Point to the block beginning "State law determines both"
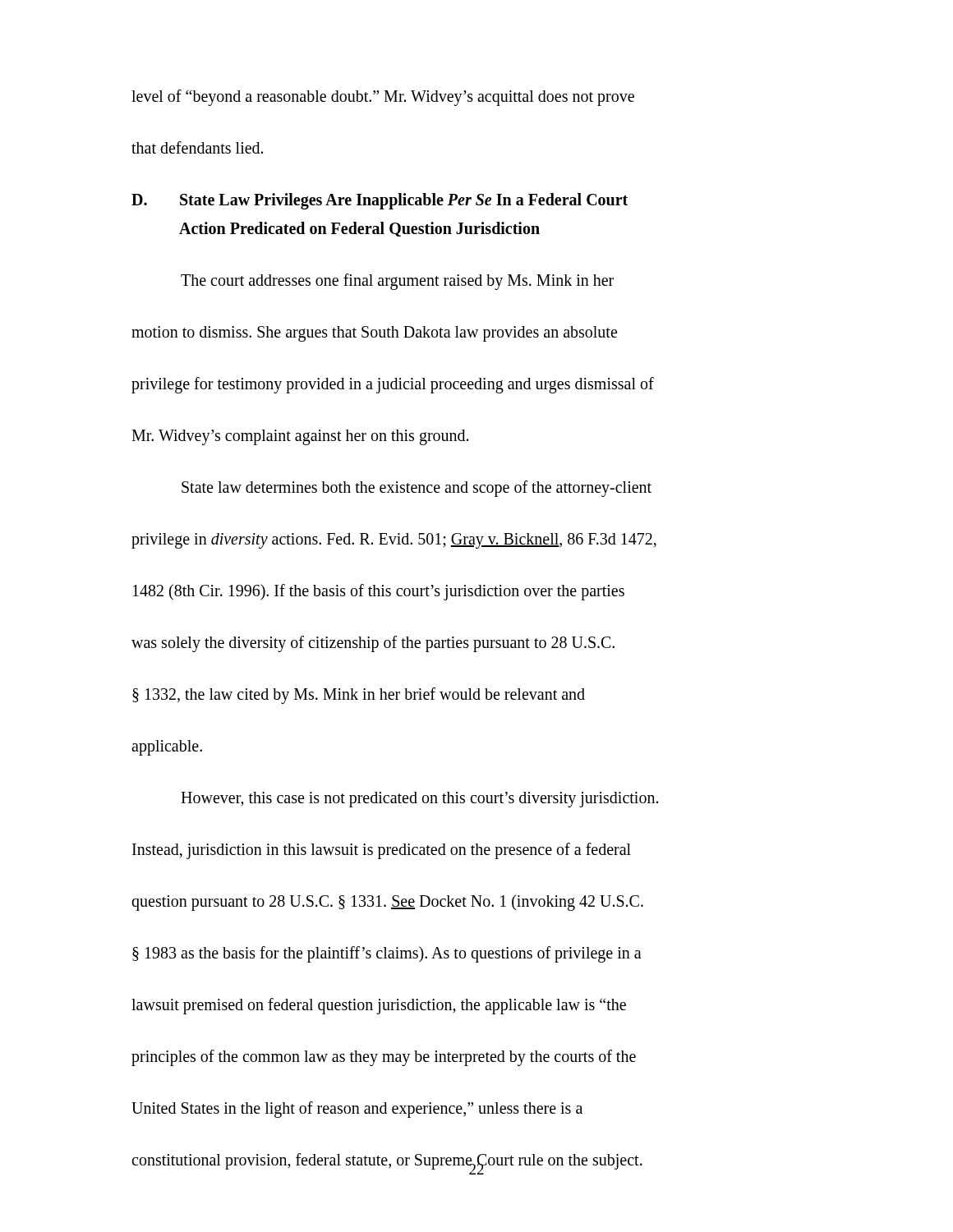 pos(417,489)
